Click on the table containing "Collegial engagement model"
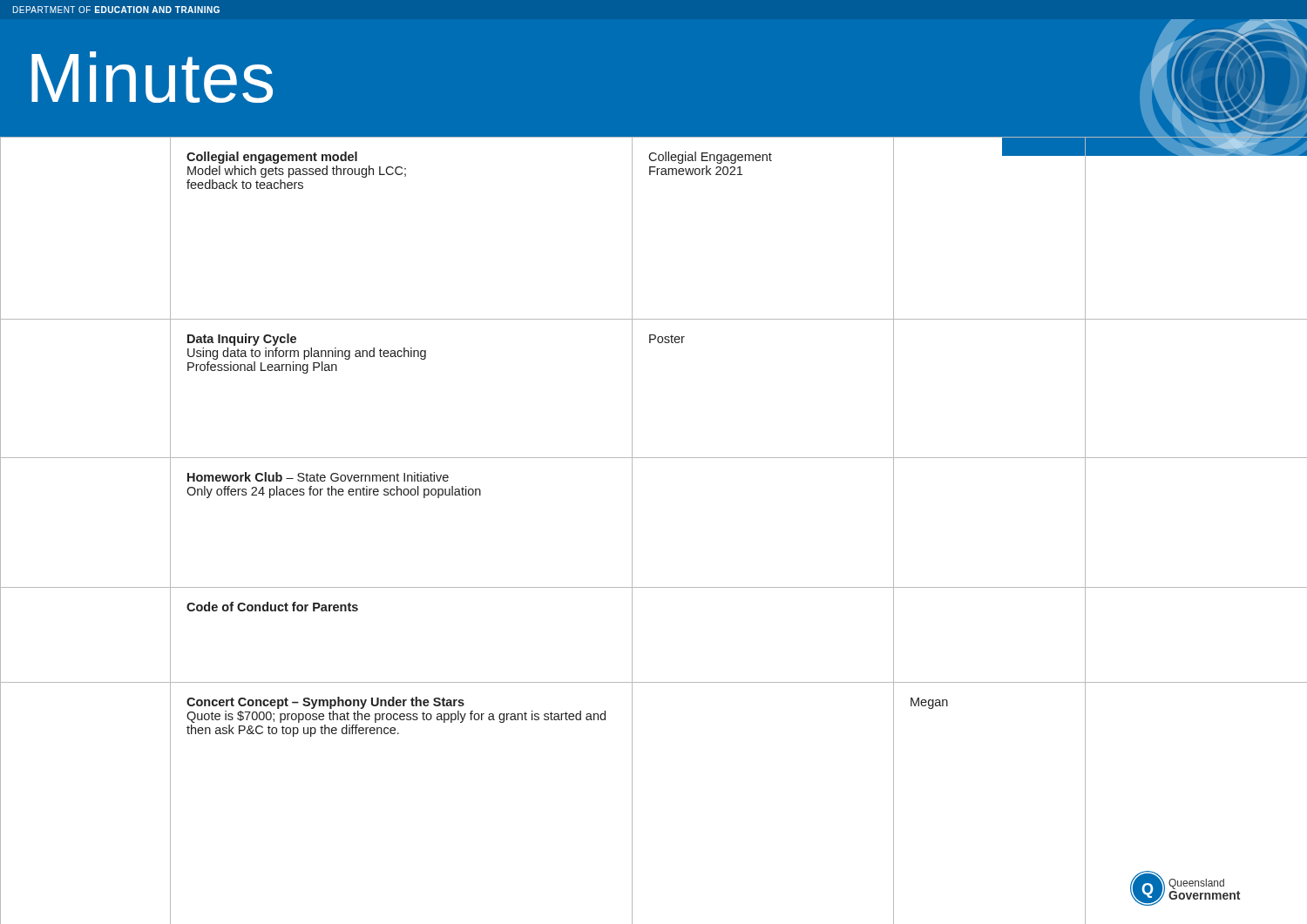Viewport: 1307px width, 924px height. (654, 509)
